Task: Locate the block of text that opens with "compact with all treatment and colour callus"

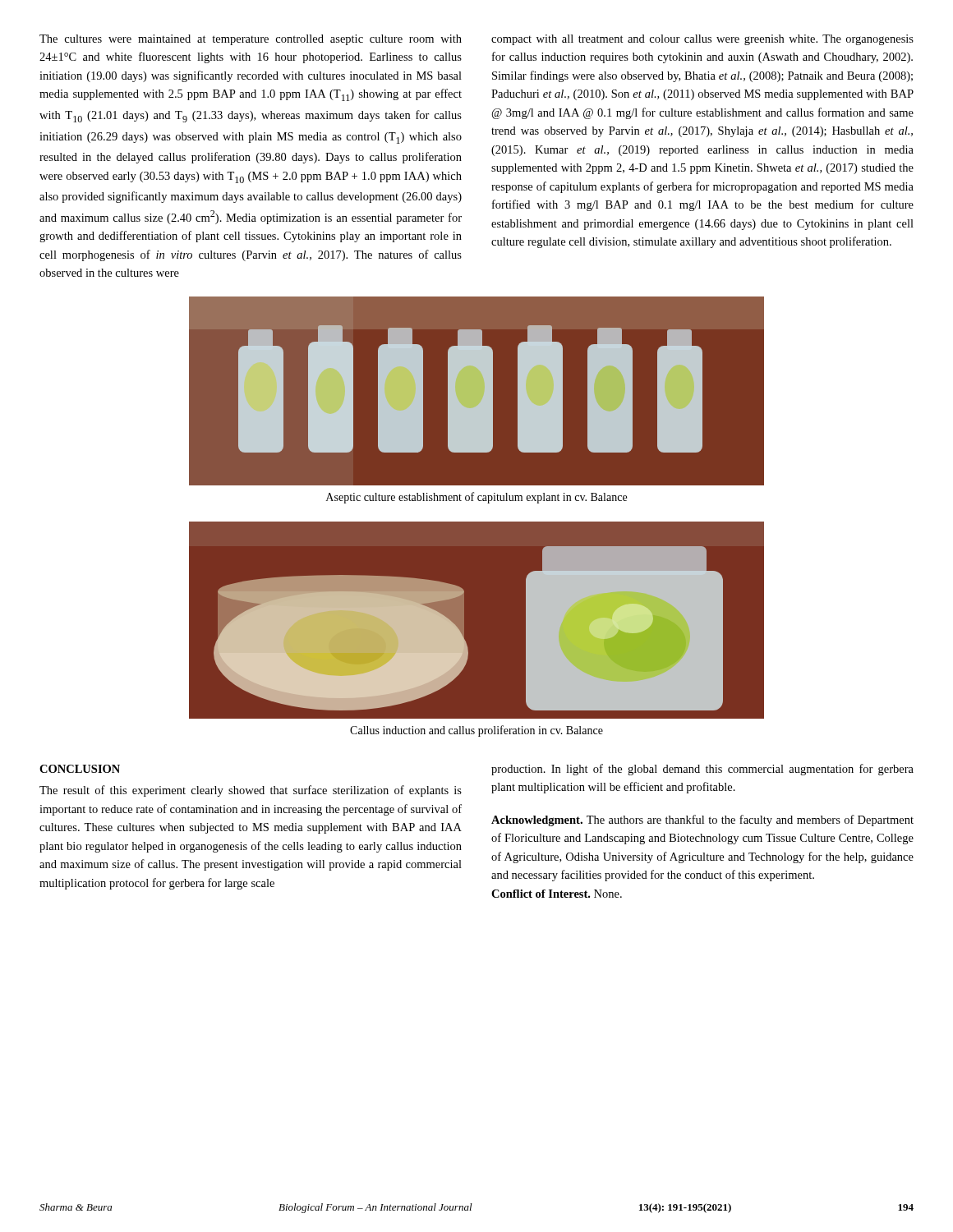Action: pos(702,140)
